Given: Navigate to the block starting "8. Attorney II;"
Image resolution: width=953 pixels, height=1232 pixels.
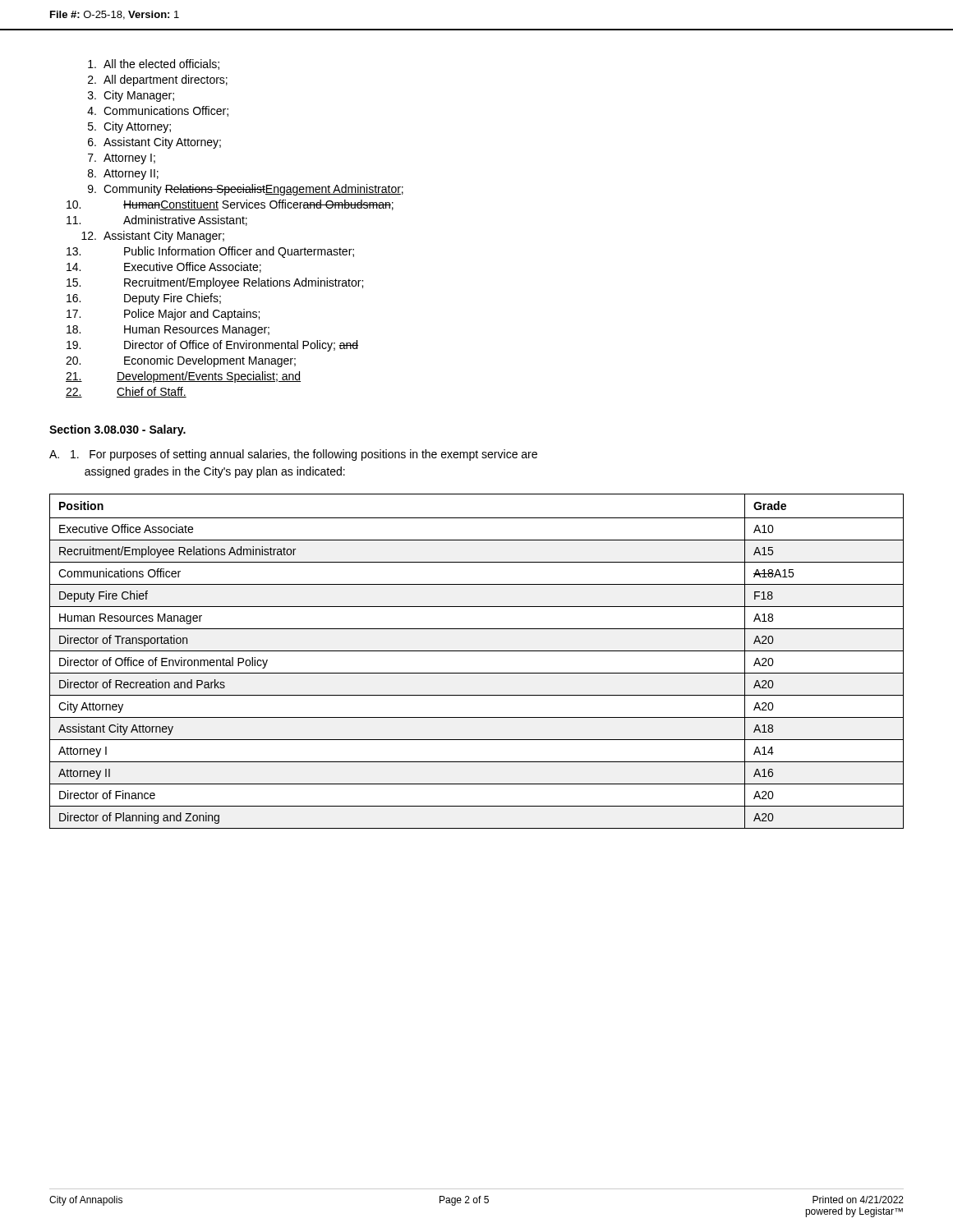Looking at the screenshot, I should (x=112, y=173).
